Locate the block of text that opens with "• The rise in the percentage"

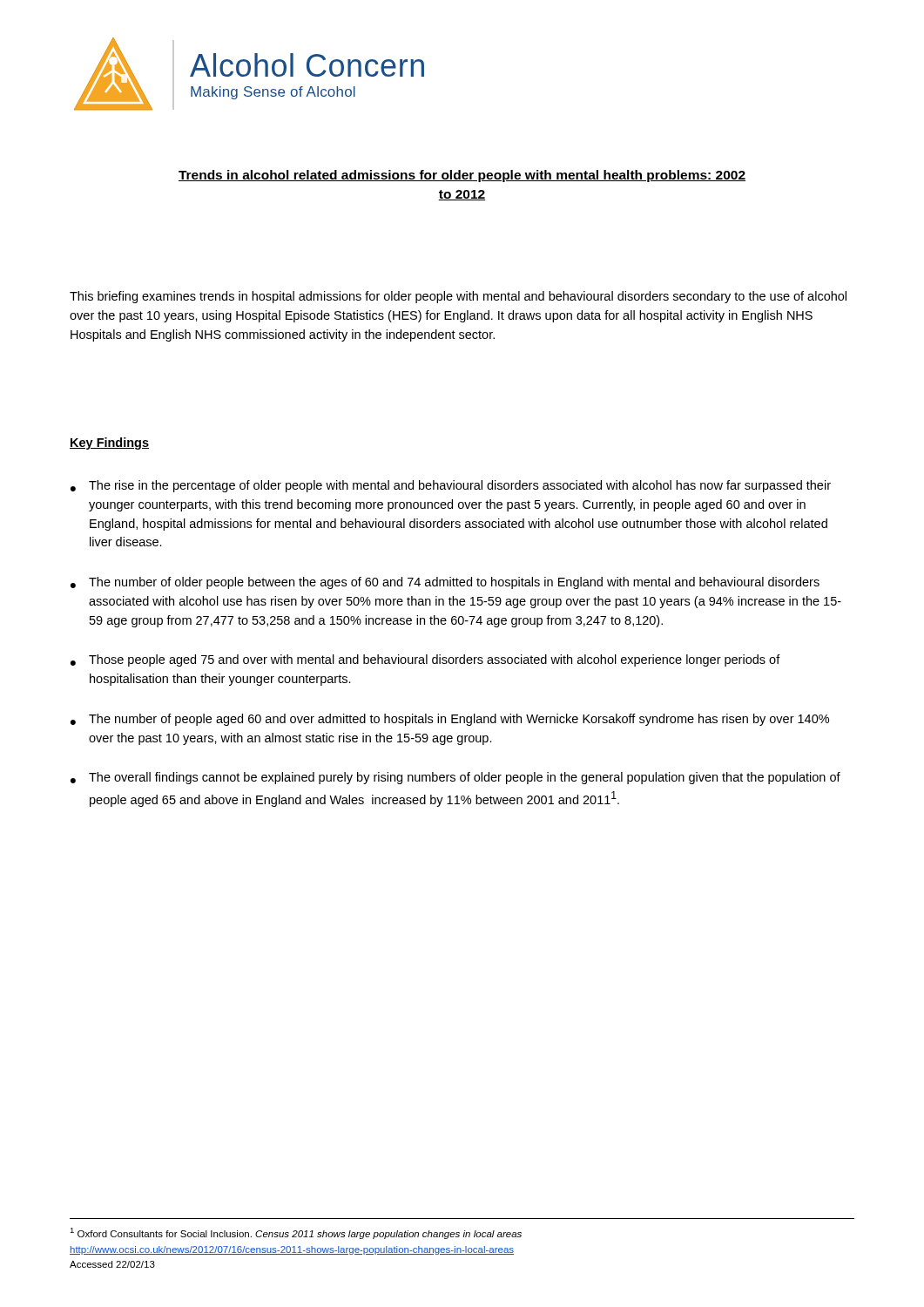[x=462, y=515]
